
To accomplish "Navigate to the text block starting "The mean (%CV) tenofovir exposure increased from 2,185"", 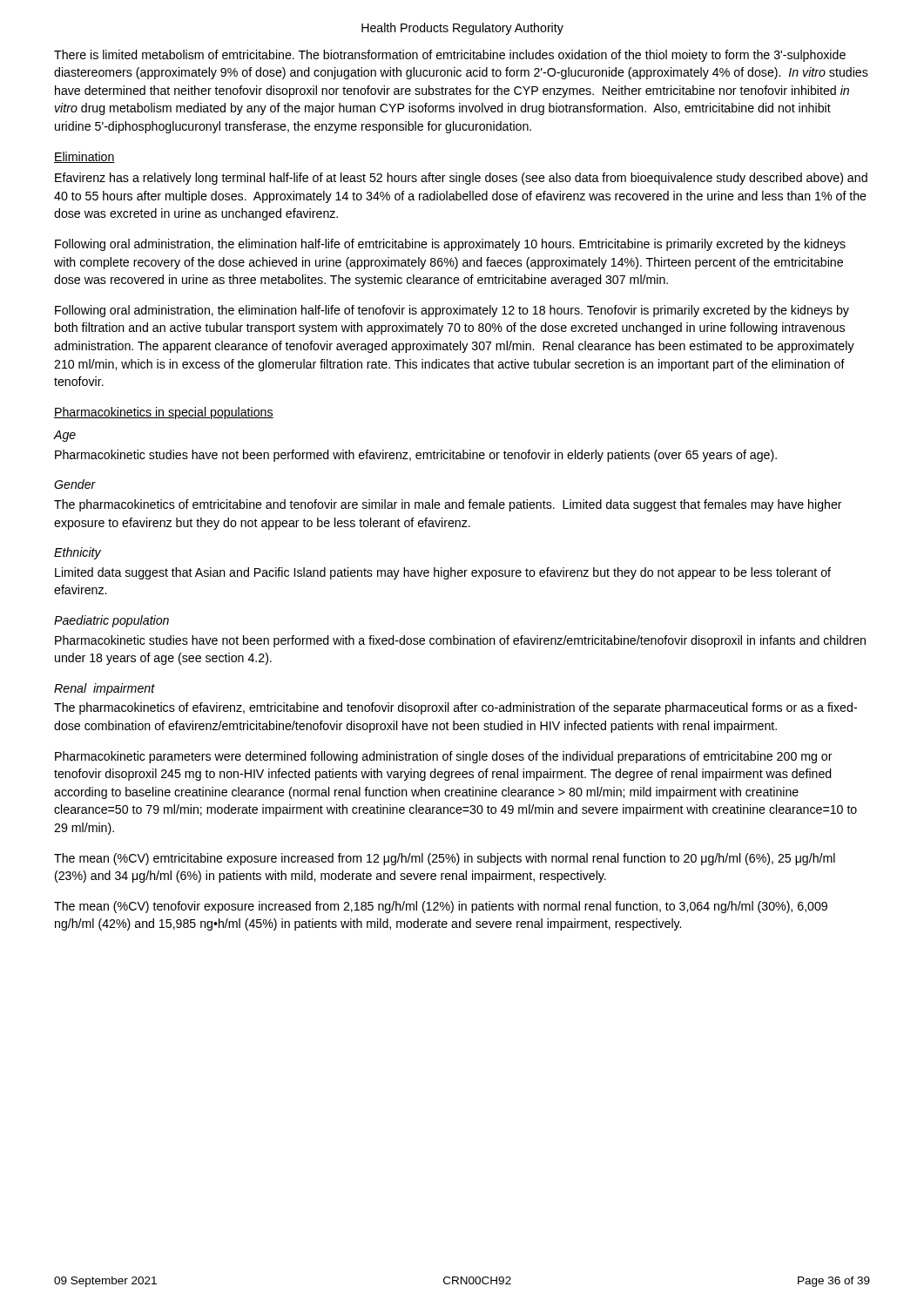I will tap(441, 915).
